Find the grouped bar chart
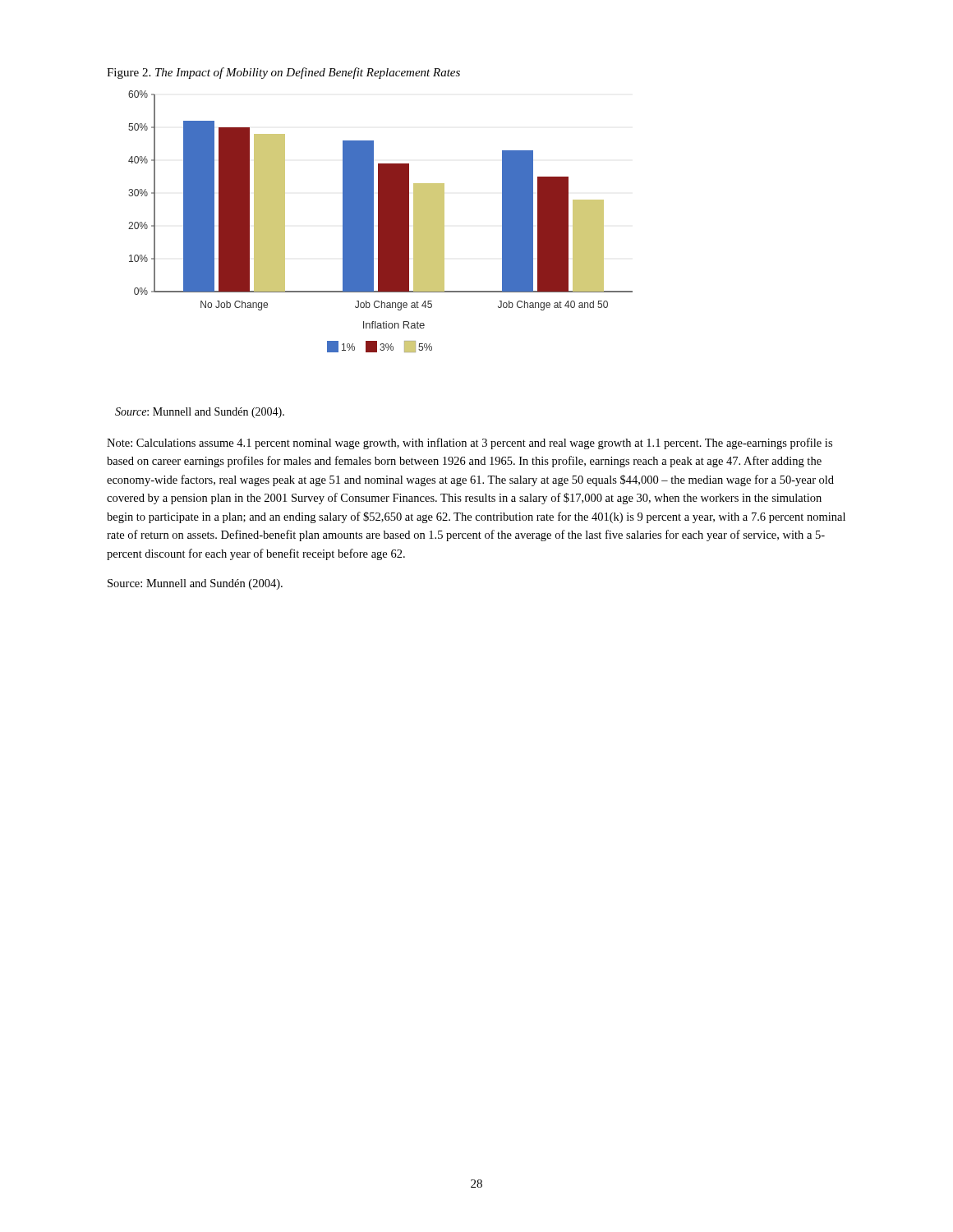This screenshot has width=953, height=1232. click(378, 244)
